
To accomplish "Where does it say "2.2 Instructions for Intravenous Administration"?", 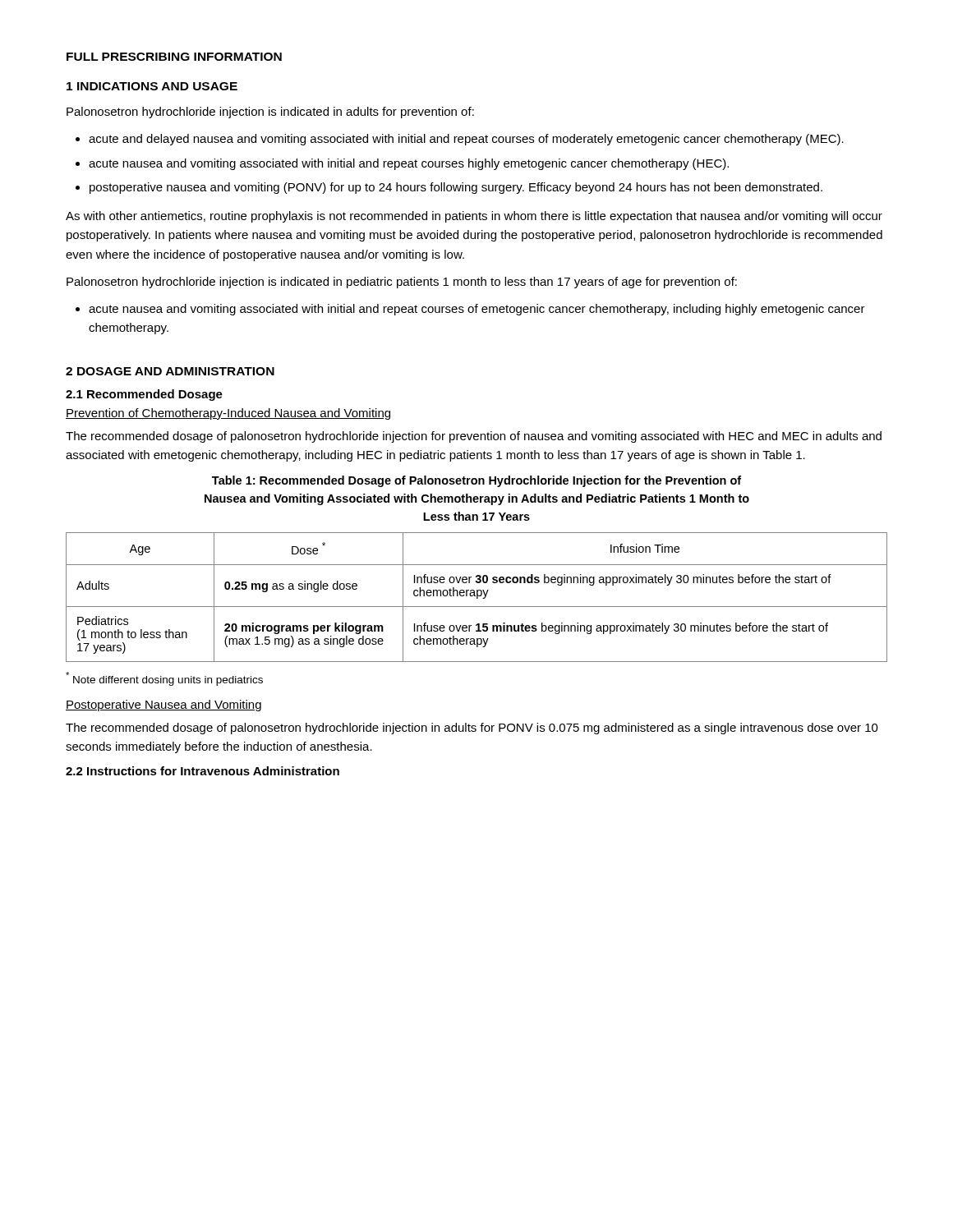I will pyautogui.click(x=203, y=771).
